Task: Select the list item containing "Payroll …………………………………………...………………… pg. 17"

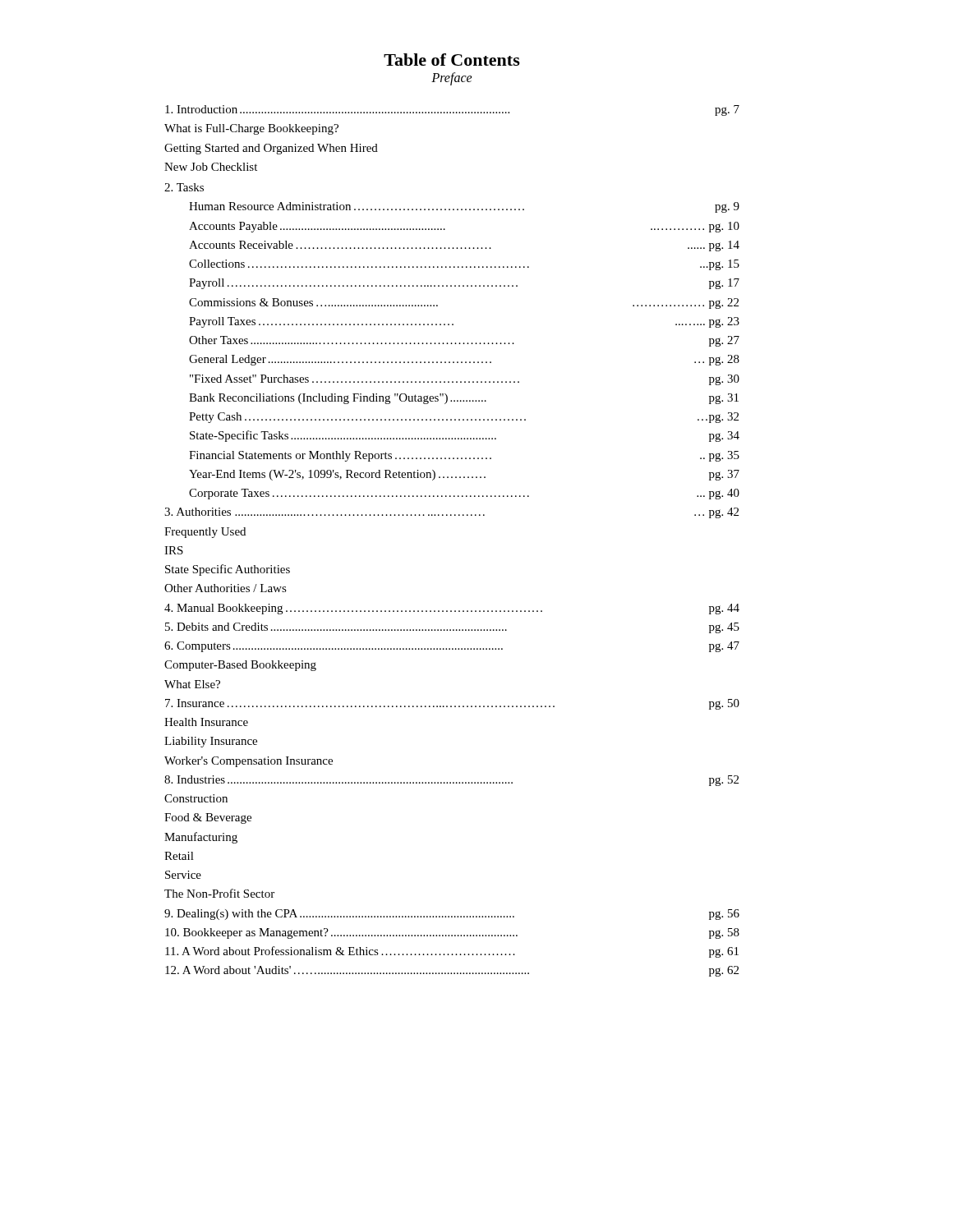Action: pos(464,283)
